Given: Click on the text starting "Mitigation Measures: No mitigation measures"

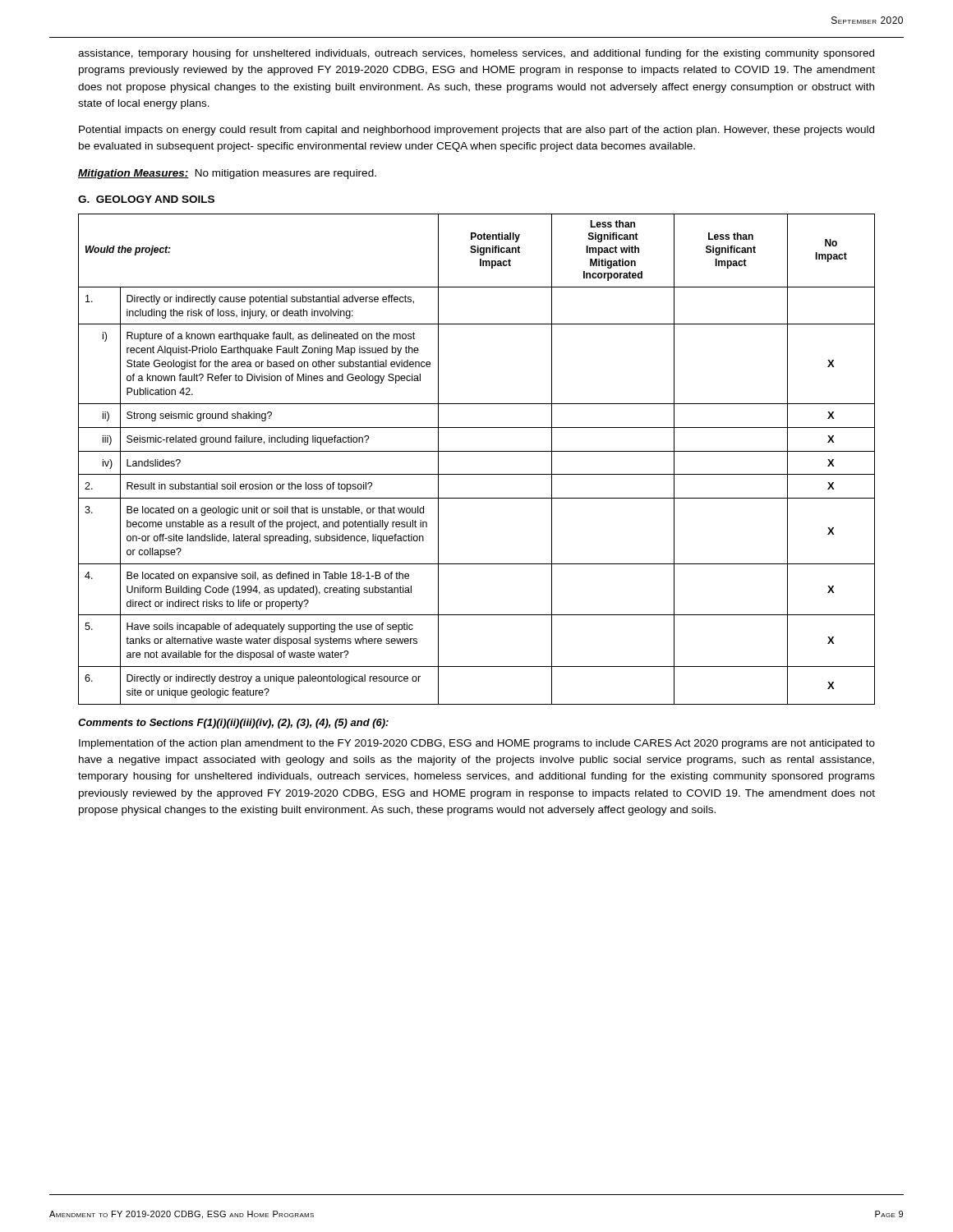Looking at the screenshot, I should (x=228, y=172).
